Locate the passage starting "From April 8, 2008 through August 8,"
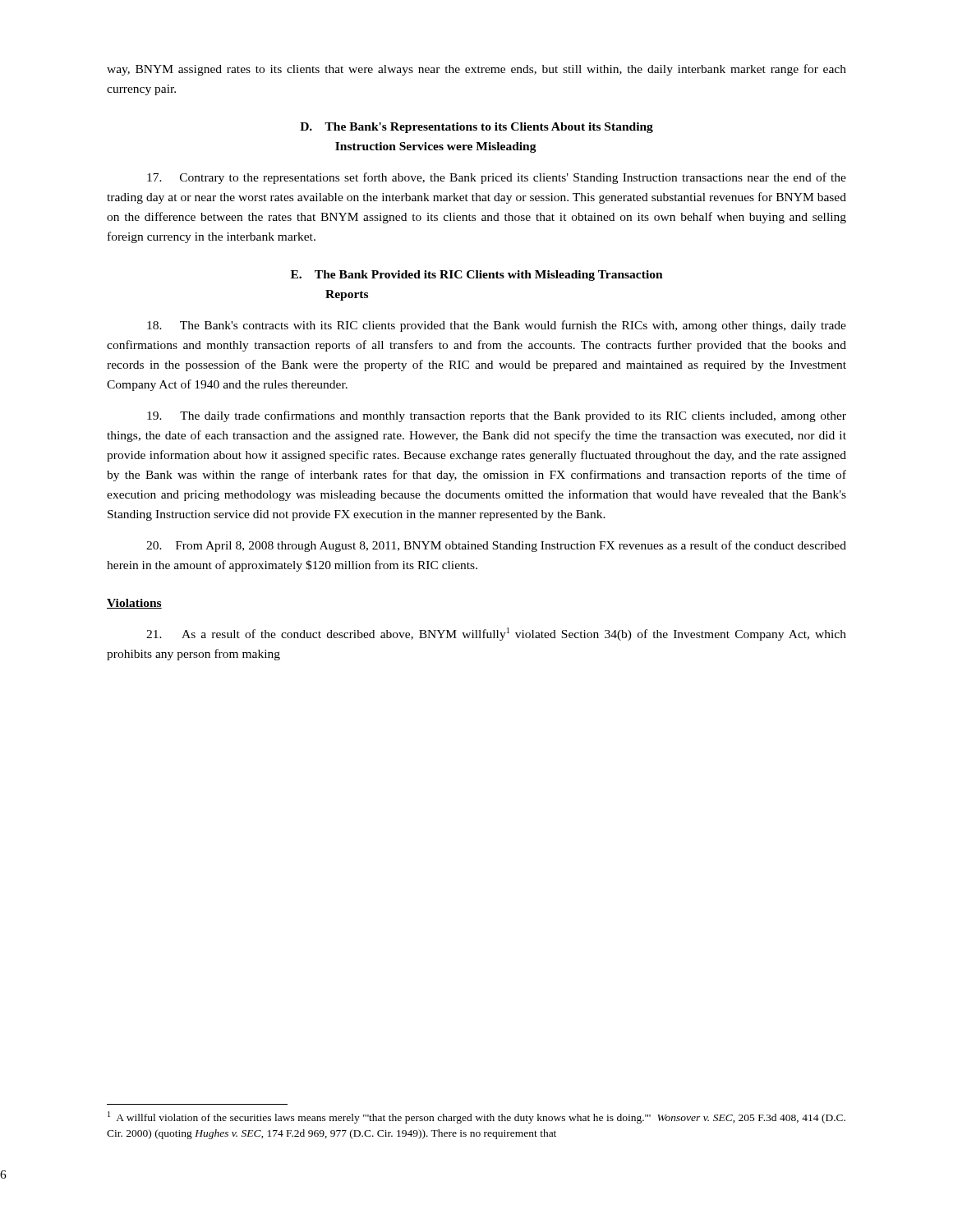Image resolution: width=953 pixels, height=1232 pixels. [476, 556]
